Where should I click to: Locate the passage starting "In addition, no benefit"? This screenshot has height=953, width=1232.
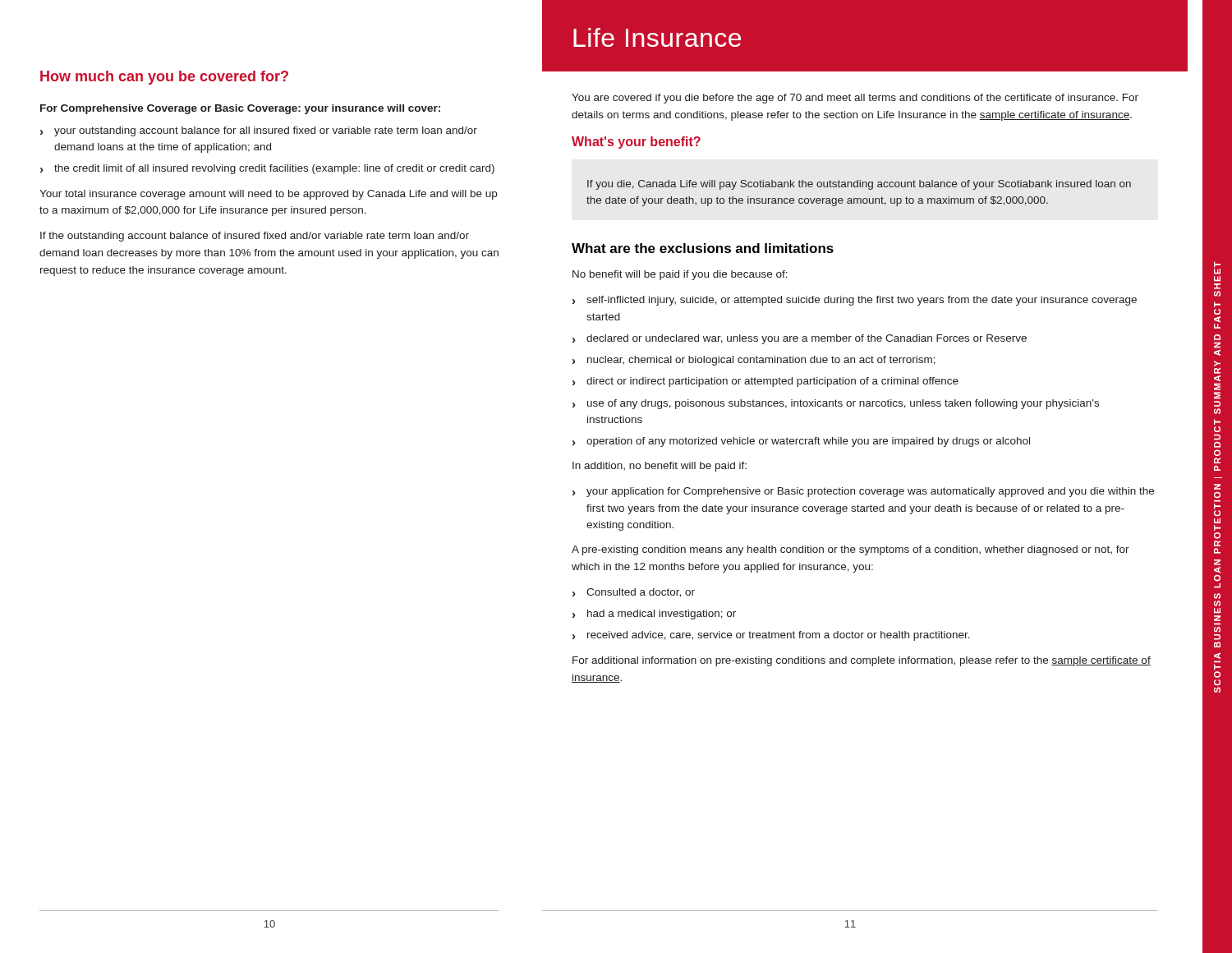[660, 467]
